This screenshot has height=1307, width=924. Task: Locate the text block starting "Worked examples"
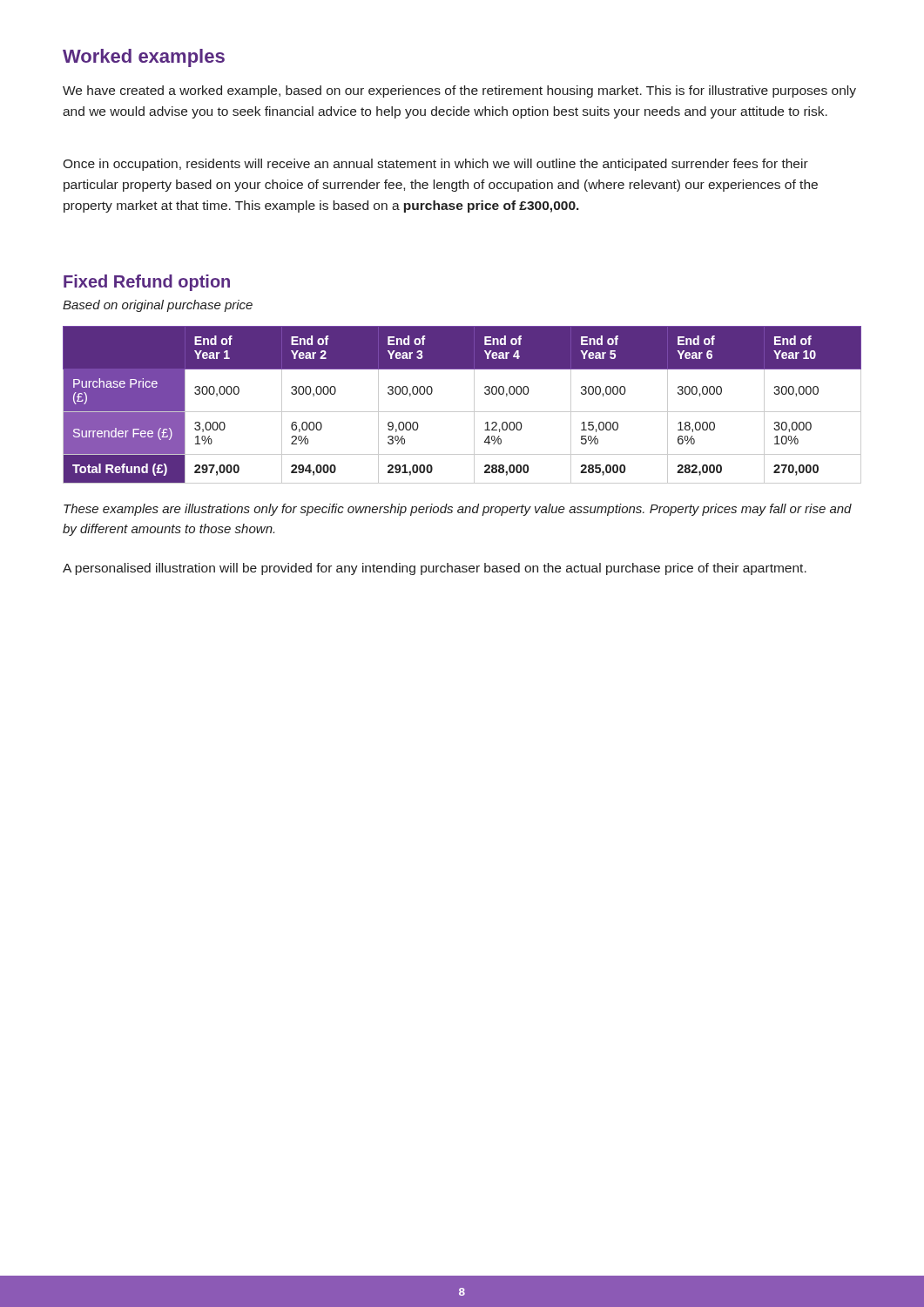pyautogui.click(x=144, y=58)
